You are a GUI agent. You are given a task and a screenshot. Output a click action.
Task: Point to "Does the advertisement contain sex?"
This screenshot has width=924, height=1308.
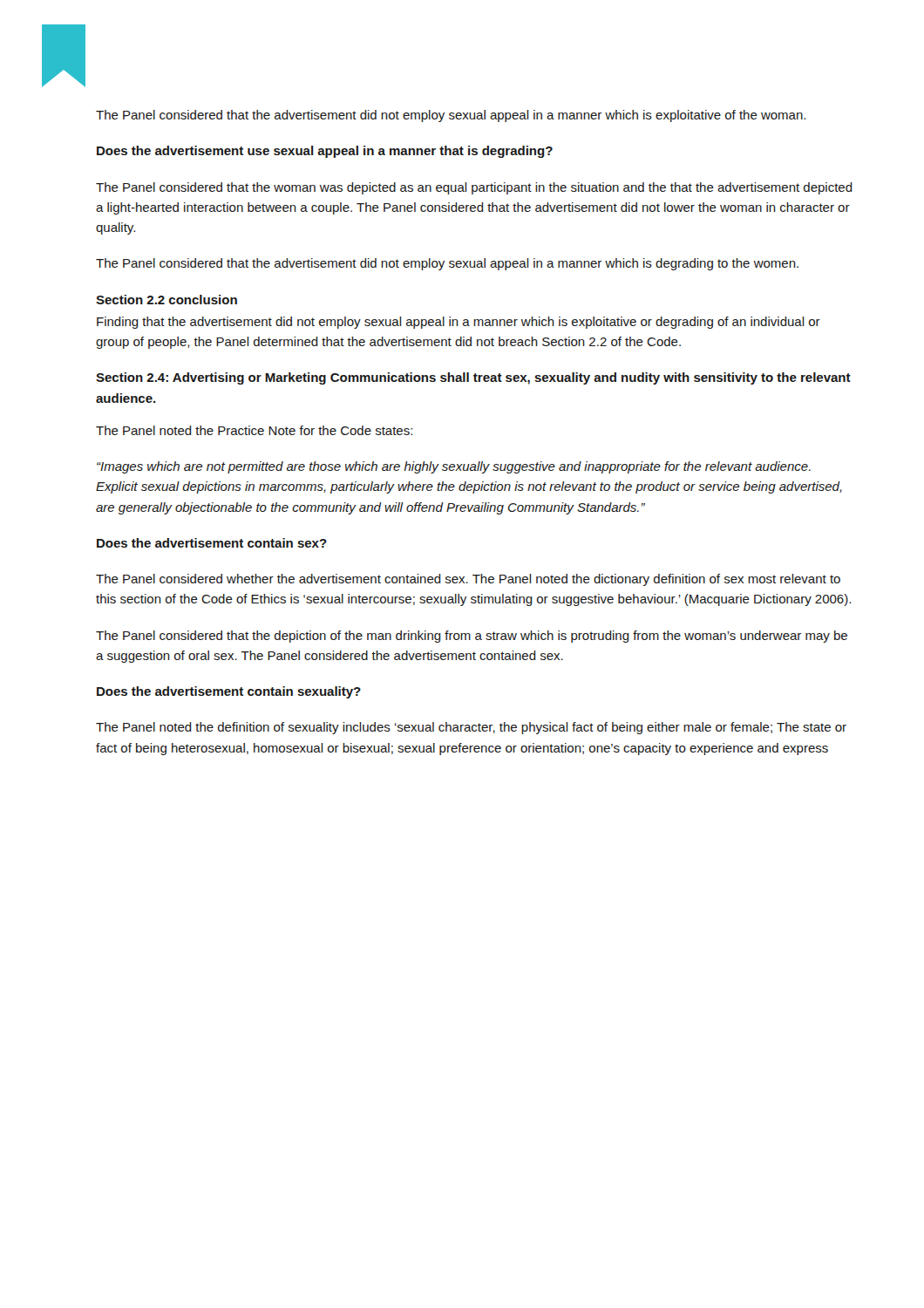click(x=211, y=543)
